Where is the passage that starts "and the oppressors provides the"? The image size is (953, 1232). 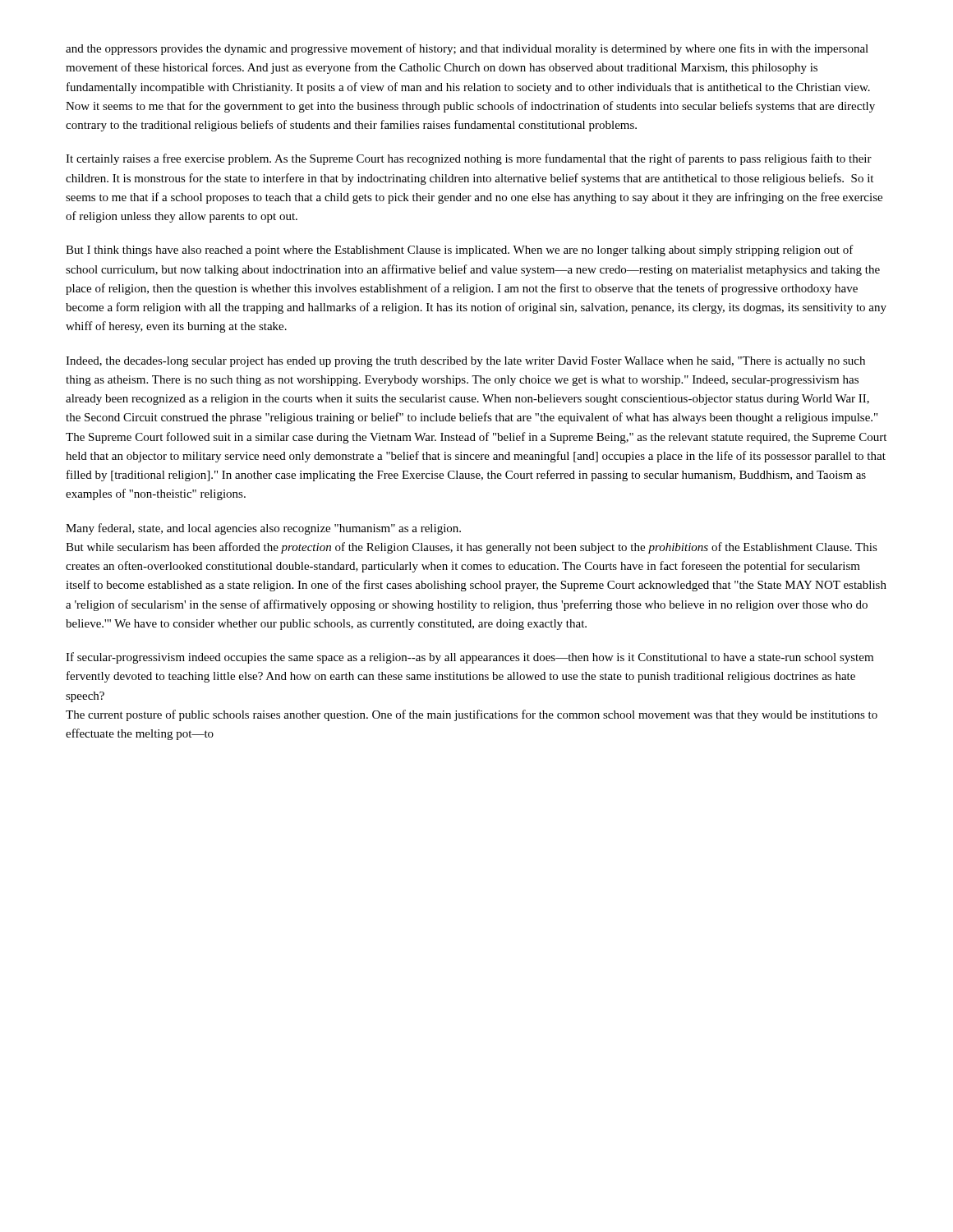pos(470,87)
